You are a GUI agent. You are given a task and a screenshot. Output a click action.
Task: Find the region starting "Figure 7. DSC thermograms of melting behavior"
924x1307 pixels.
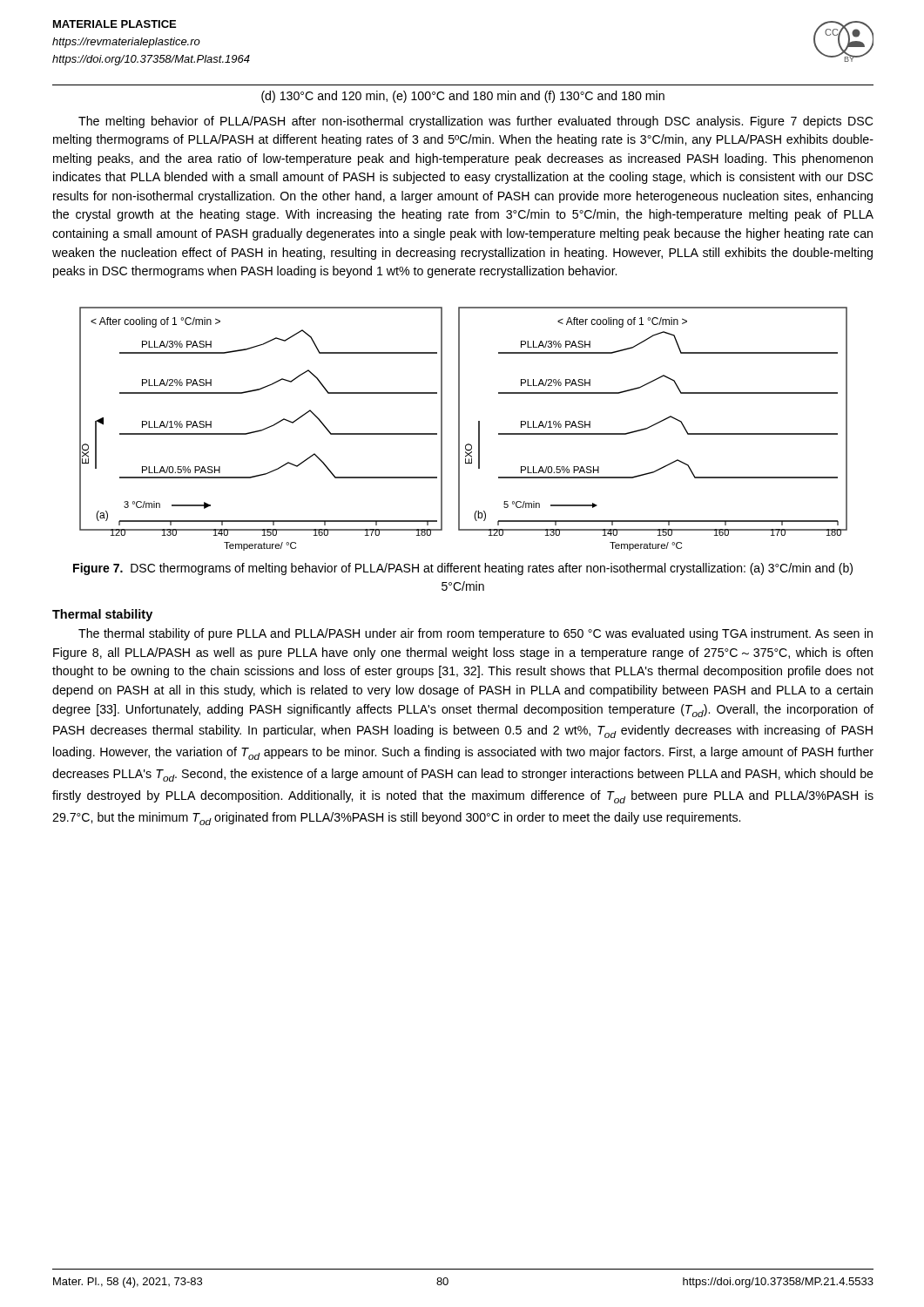click(463, 577)
